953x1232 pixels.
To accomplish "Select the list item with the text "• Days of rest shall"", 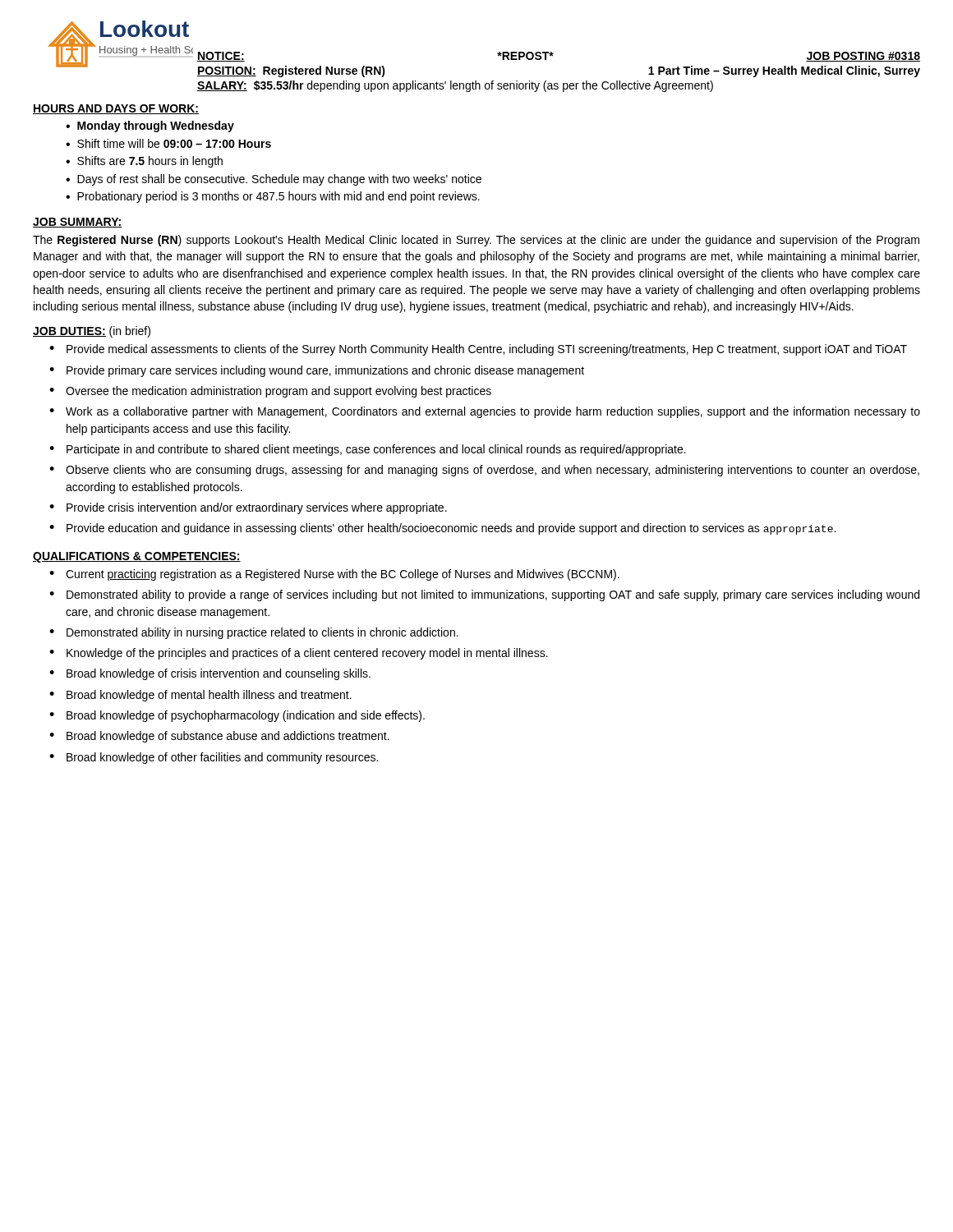I will point(274,180).
